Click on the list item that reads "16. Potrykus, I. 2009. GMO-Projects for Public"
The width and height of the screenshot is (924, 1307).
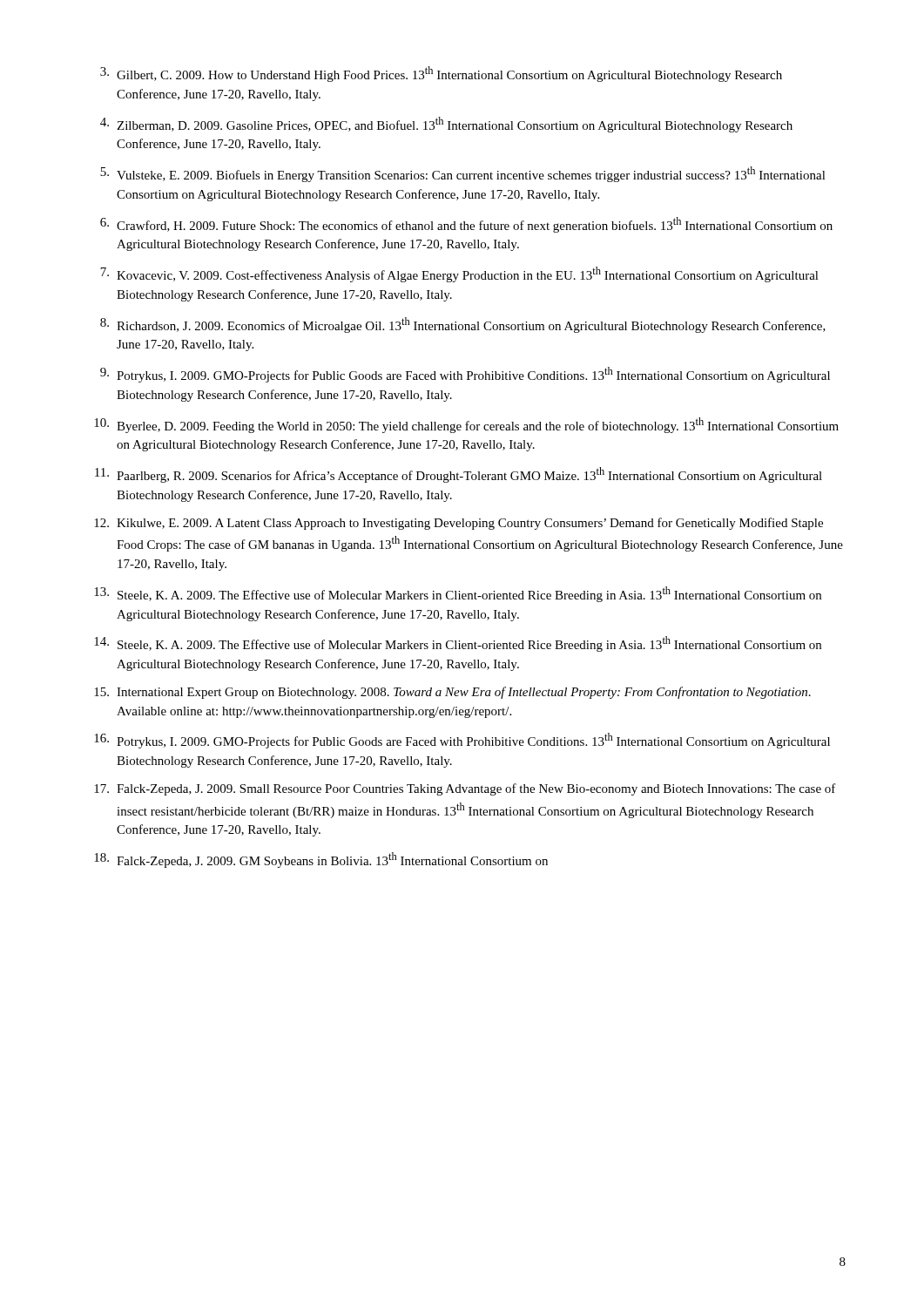462,750
